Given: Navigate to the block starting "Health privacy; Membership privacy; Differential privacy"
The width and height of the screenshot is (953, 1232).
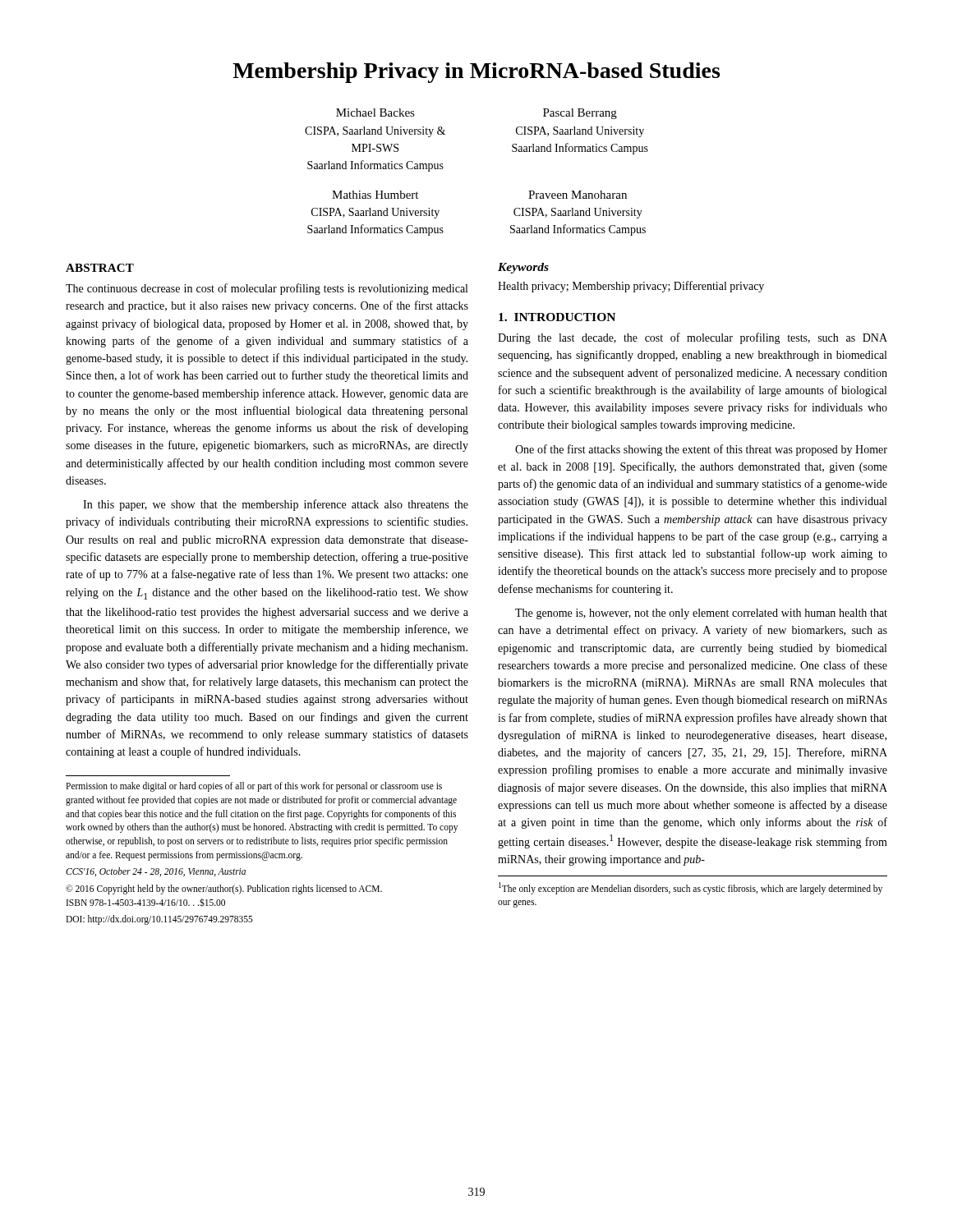Looking at the screenshot, I should (631, 286).
